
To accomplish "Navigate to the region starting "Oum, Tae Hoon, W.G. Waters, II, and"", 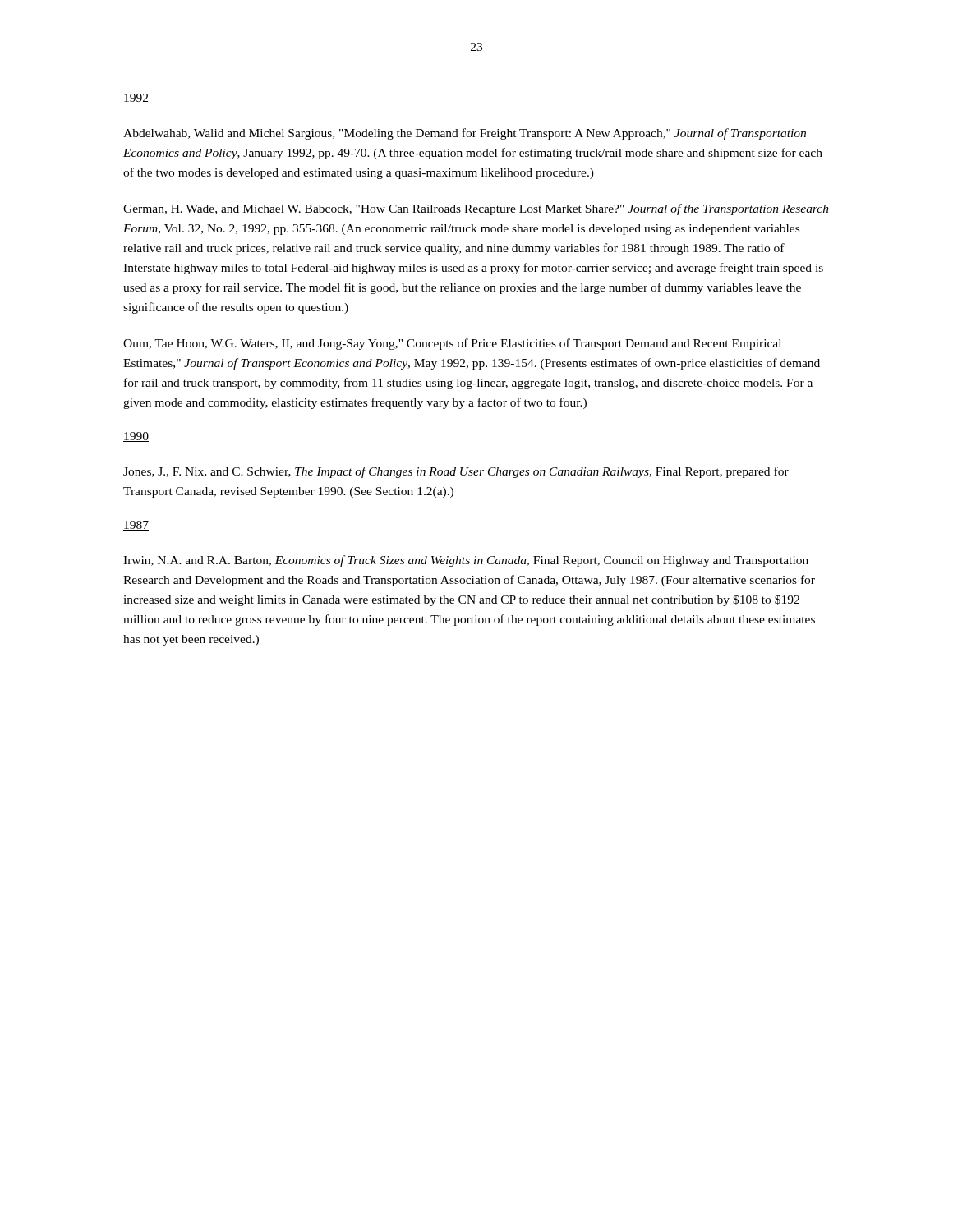I will coord(472,373).
